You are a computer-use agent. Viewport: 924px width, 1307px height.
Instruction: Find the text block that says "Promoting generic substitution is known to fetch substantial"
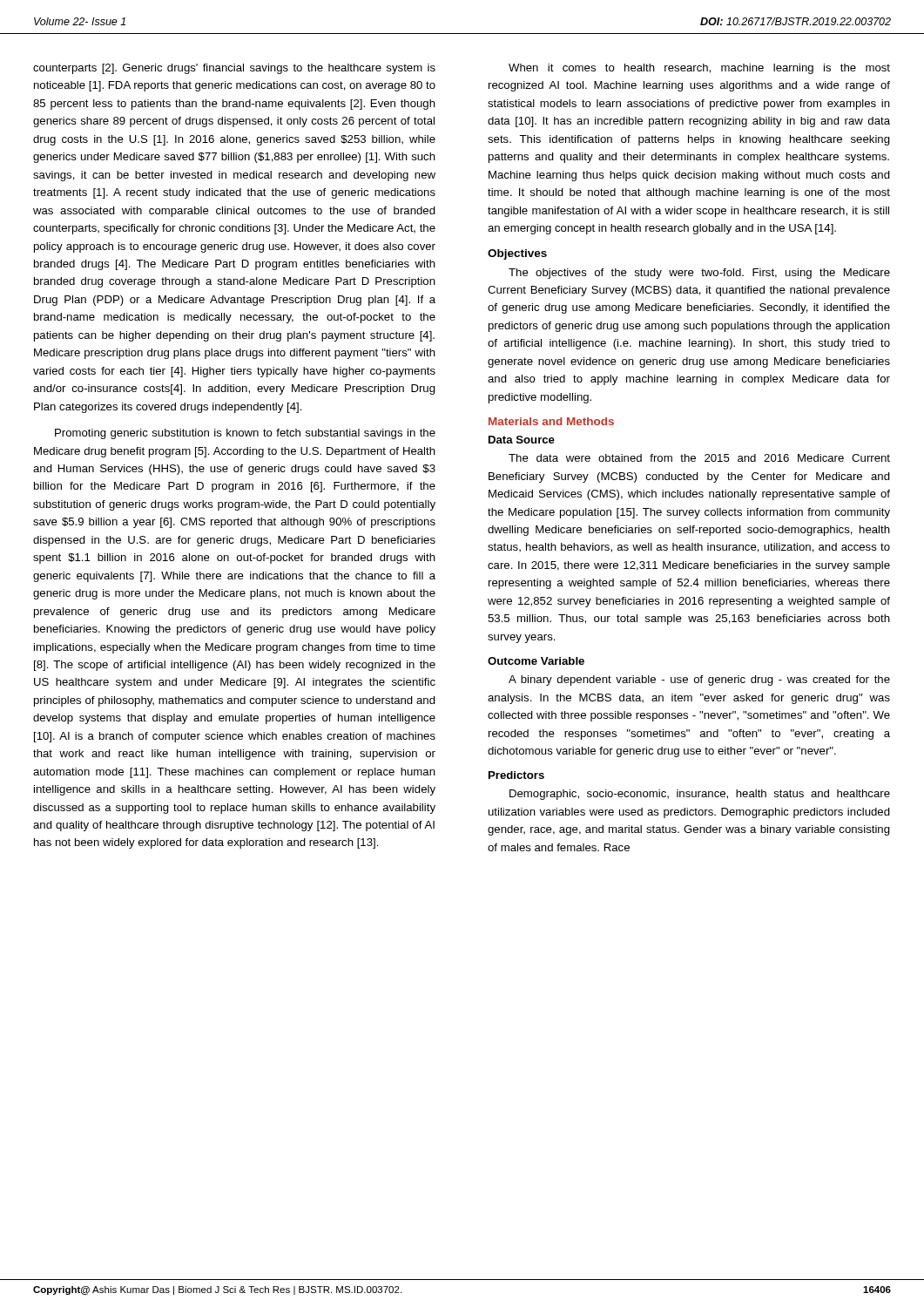[x=234, y=638]
